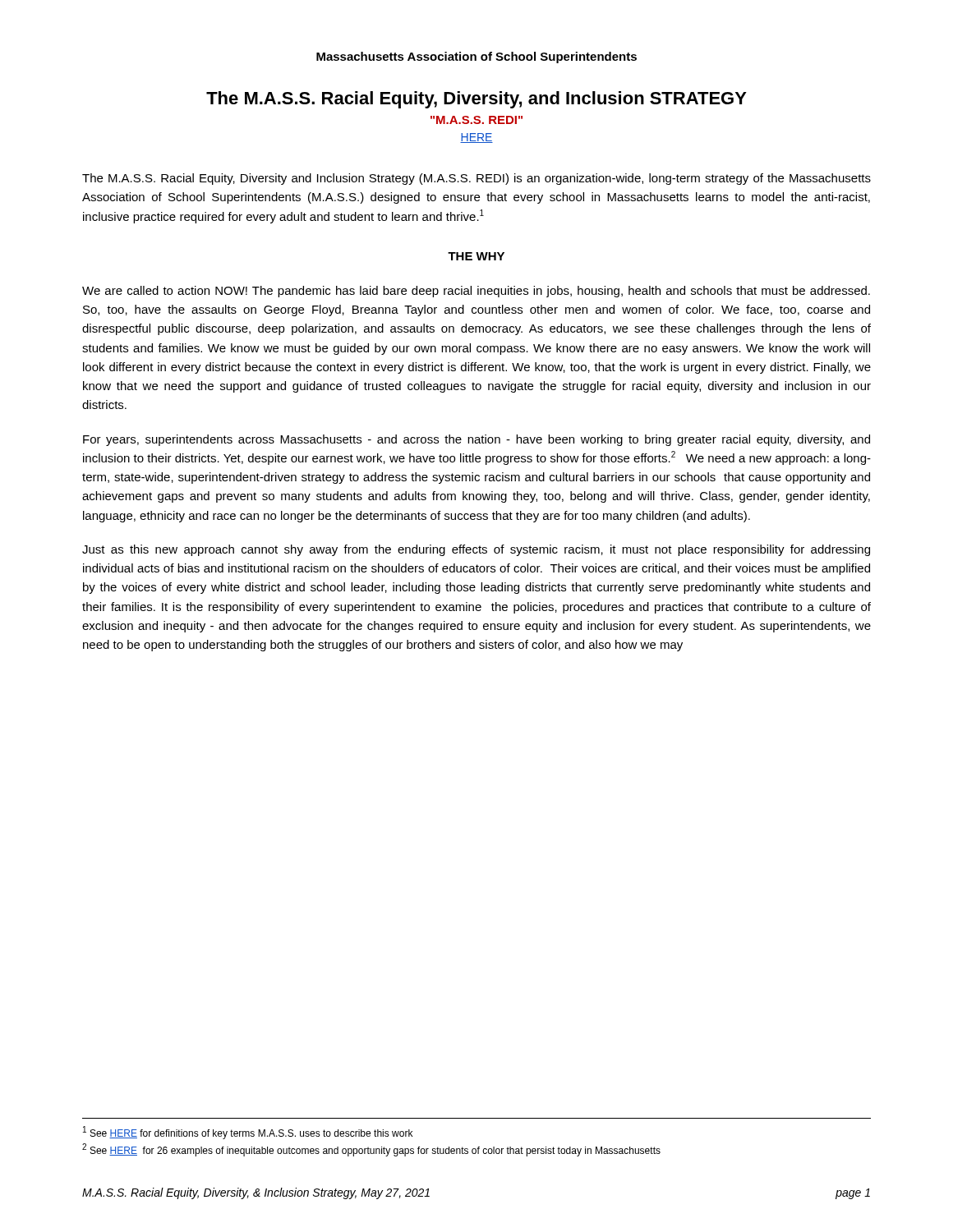Point to the block beginning "Just as this"
This screenshot has height=1232, width=953.
476,597
